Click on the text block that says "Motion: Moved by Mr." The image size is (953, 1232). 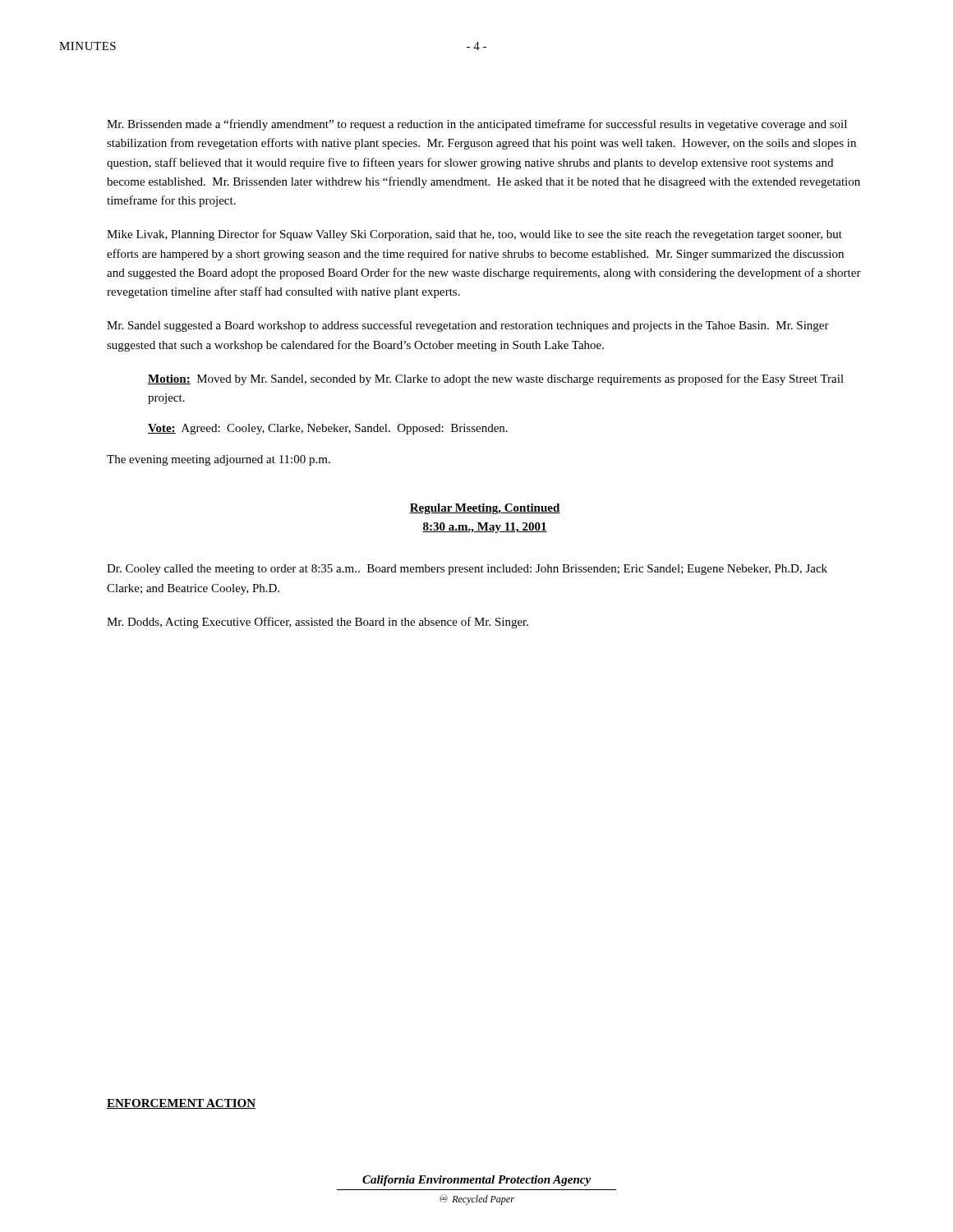(x=496, y=388)
